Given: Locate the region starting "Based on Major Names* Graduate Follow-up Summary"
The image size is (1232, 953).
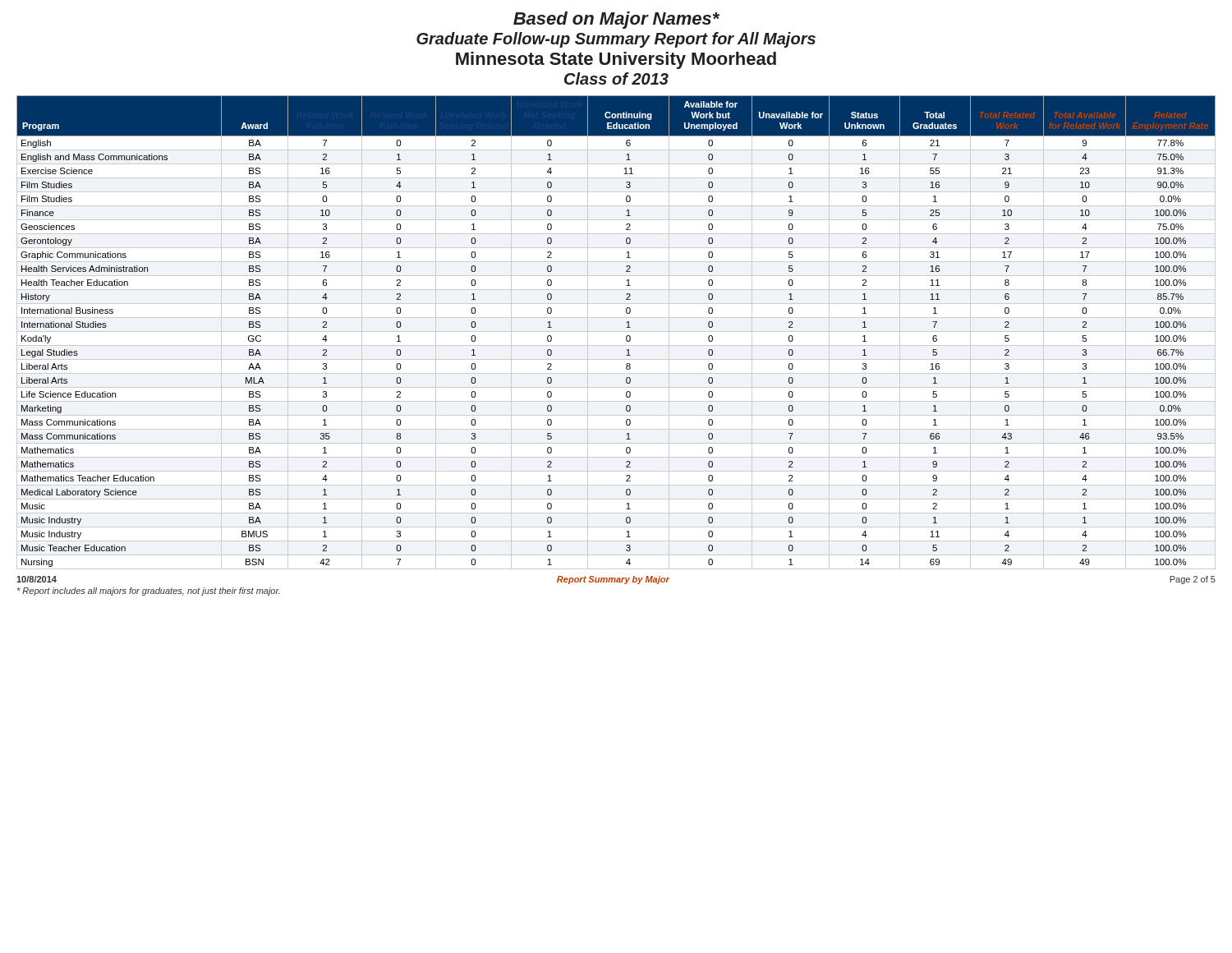Looking at the screenshot, I should 616,48.
